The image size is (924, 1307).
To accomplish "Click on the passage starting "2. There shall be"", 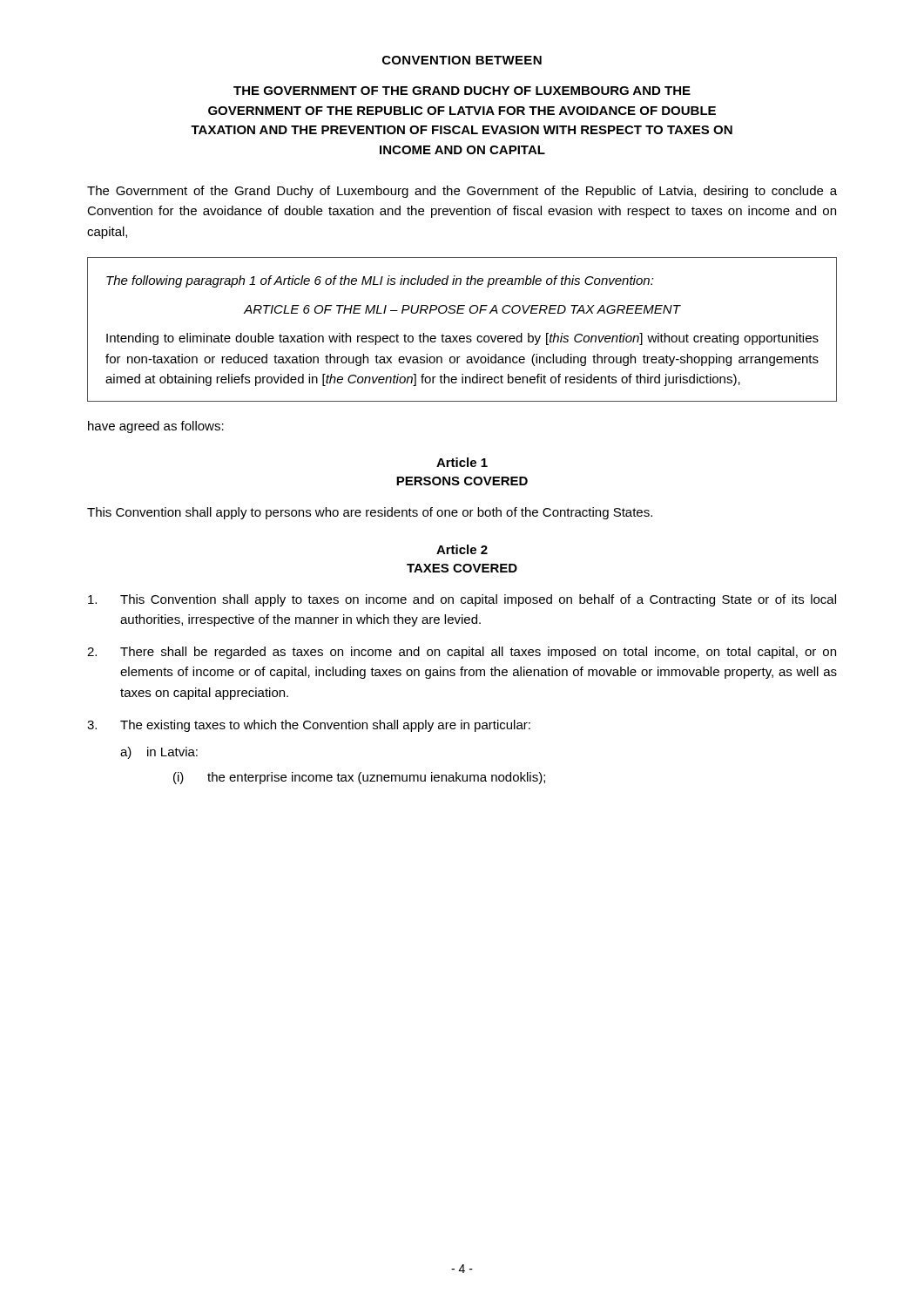I will tap(462, 672).
